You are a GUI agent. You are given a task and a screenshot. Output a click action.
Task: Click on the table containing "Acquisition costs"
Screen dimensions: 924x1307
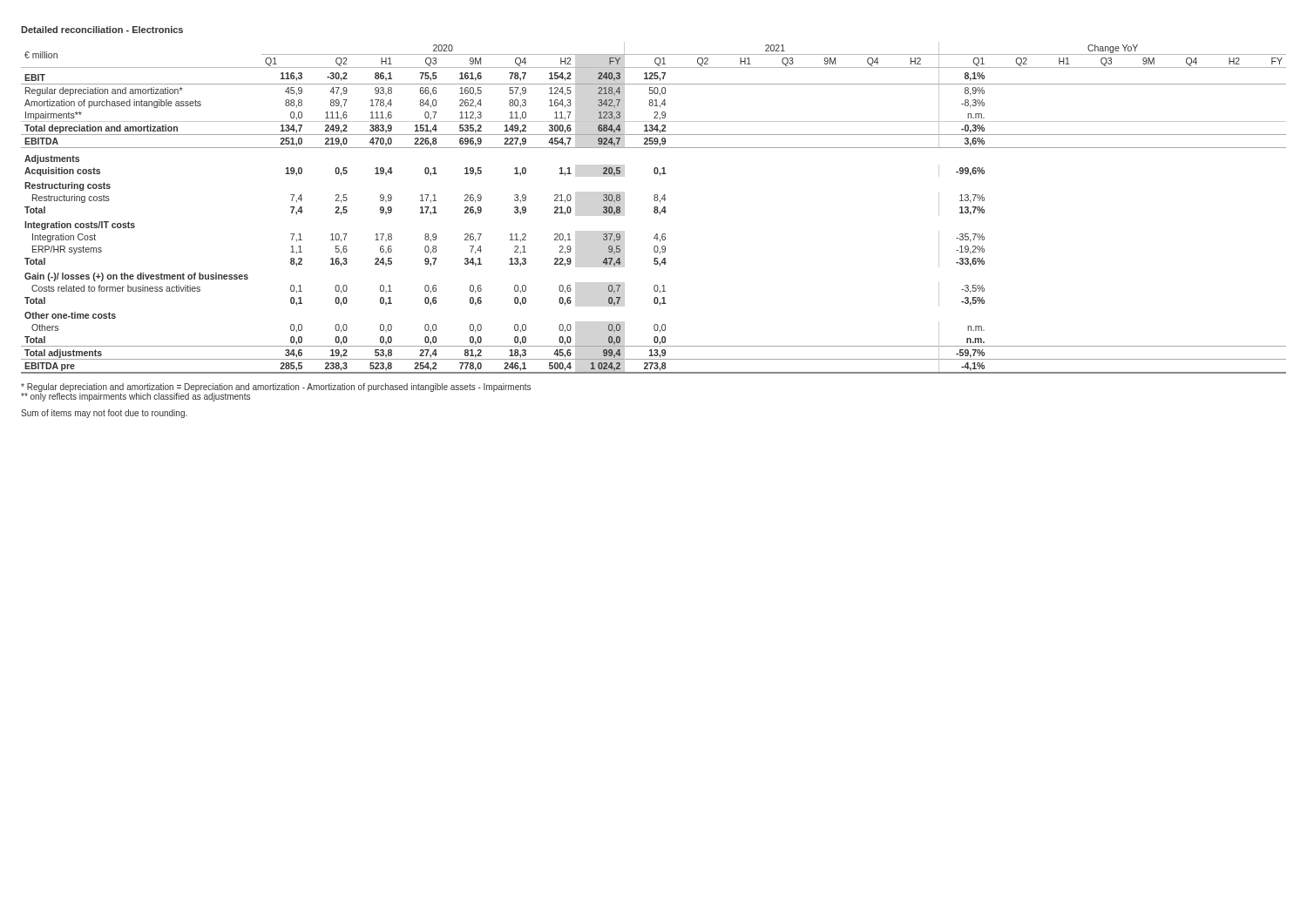point(654,208)
